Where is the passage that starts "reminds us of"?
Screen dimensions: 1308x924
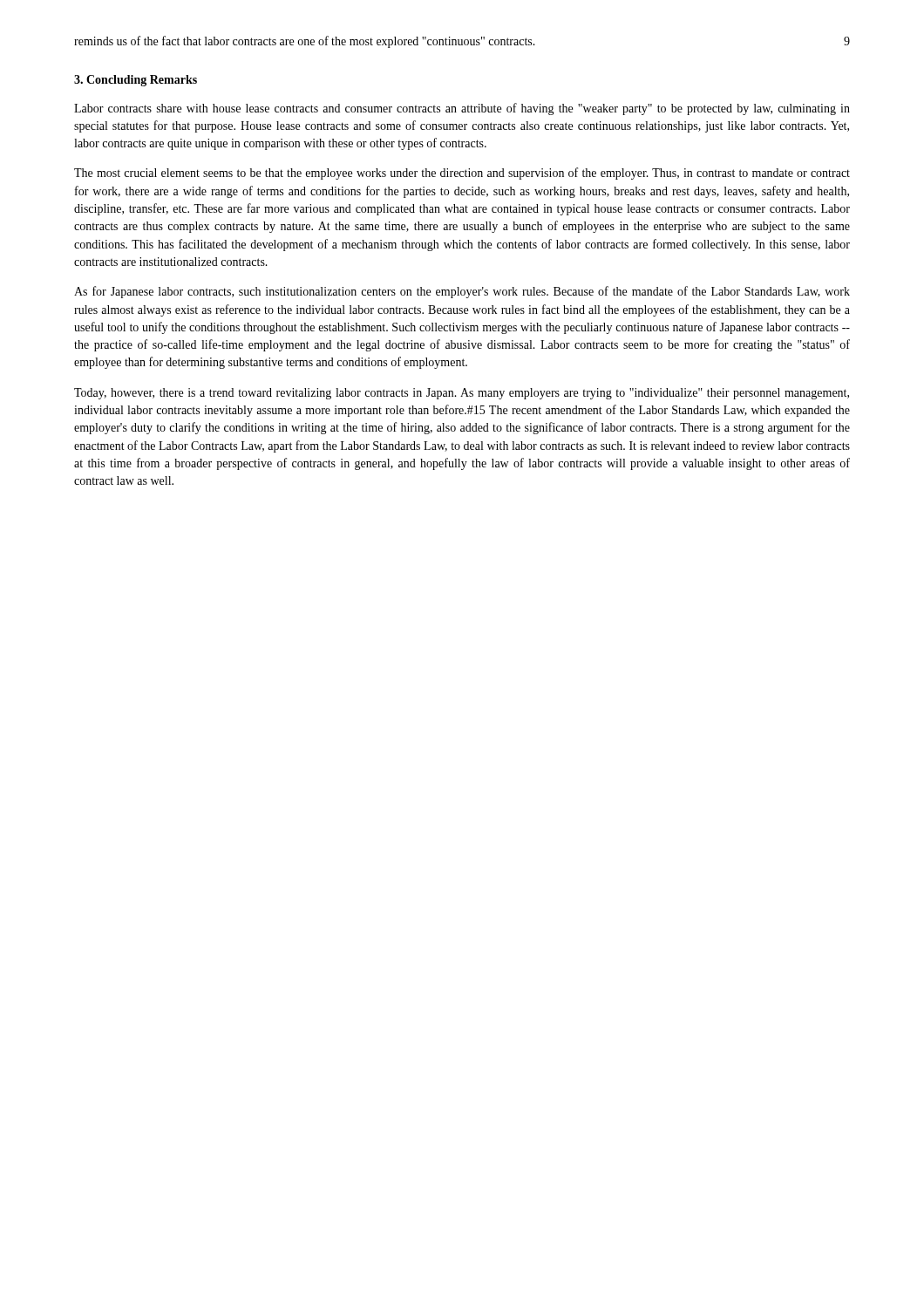pos(305,41)
